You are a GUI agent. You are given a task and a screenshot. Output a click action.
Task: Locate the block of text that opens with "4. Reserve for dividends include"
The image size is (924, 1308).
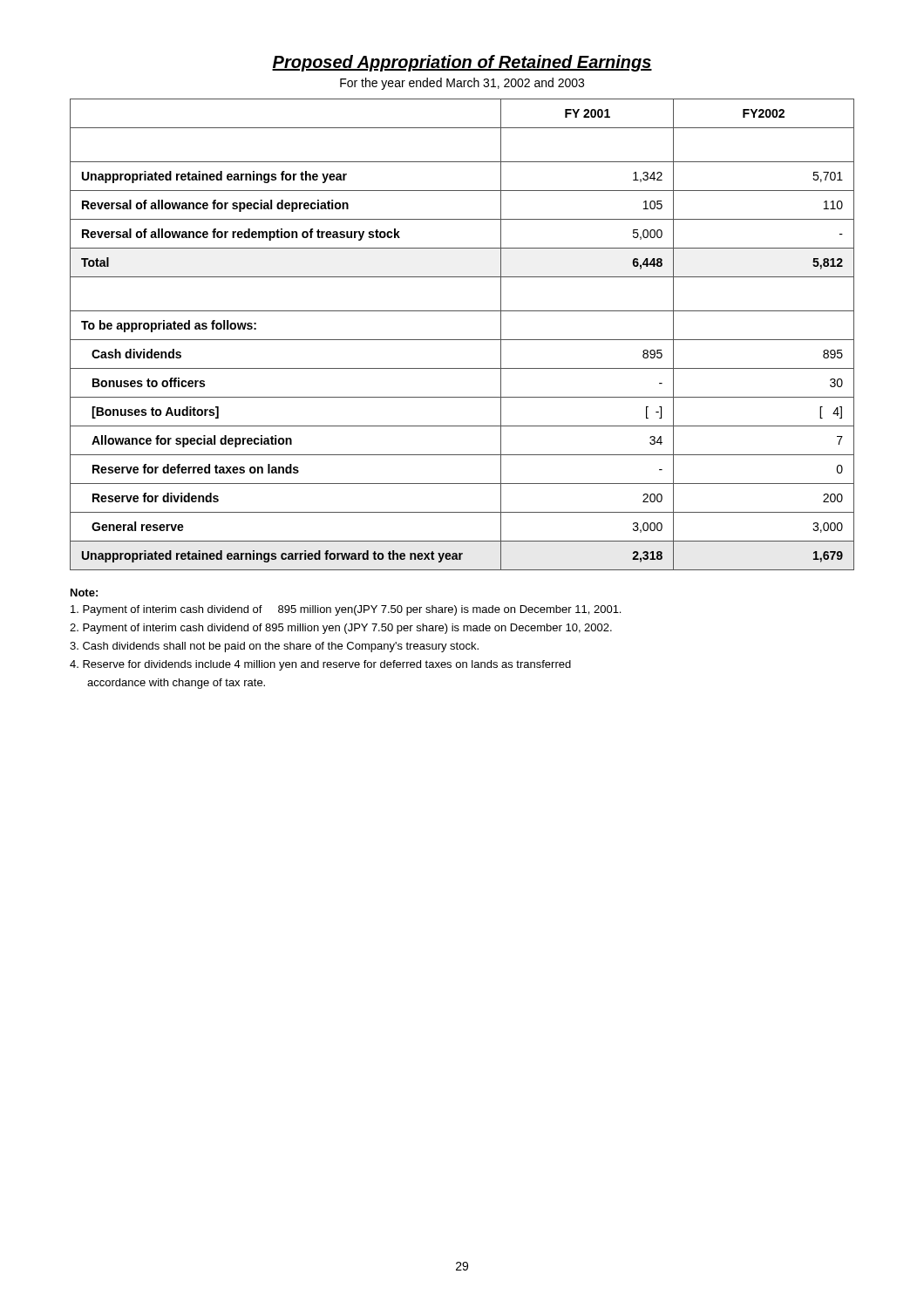coord(320,664)
